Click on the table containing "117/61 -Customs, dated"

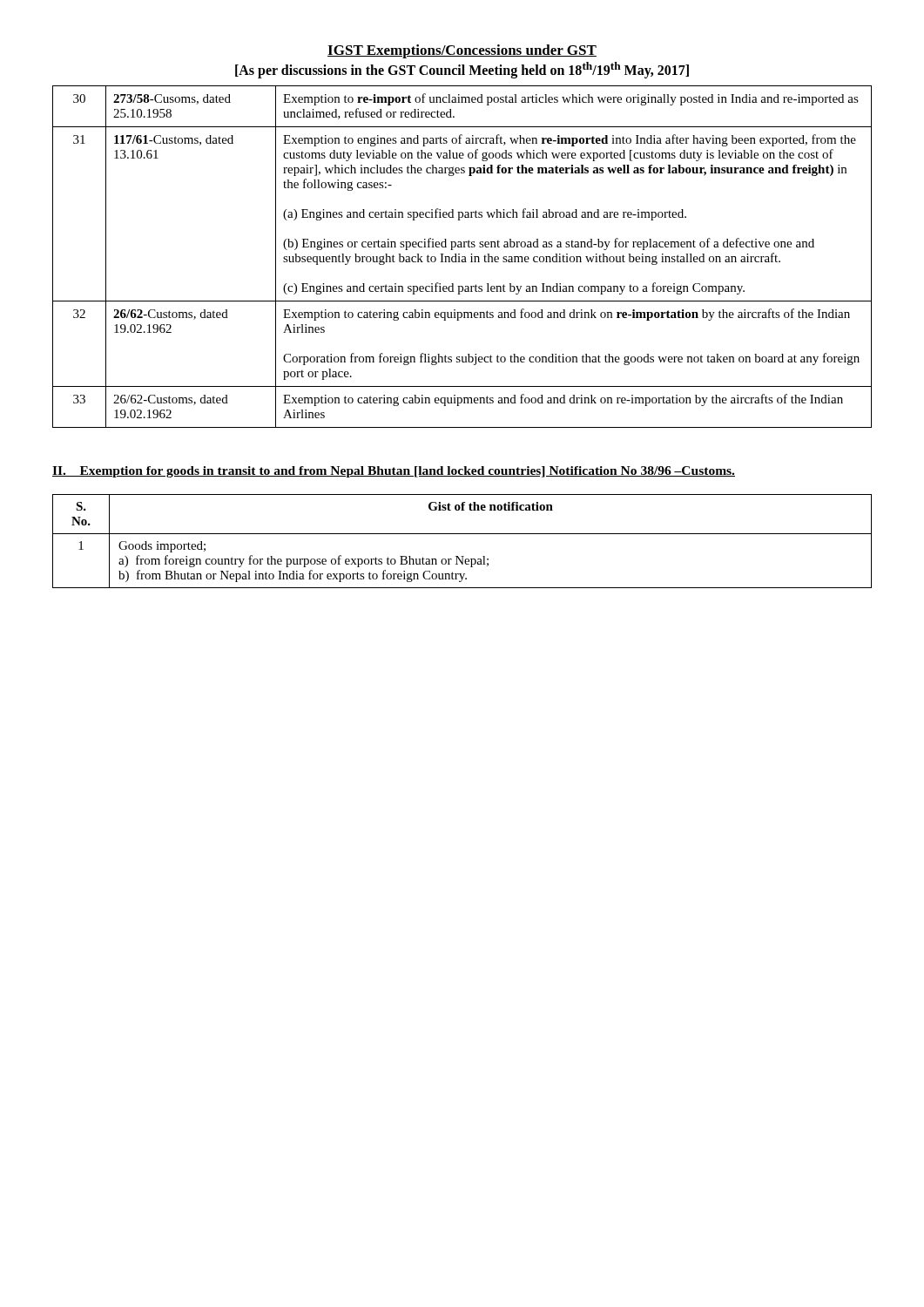coord(462,257)
